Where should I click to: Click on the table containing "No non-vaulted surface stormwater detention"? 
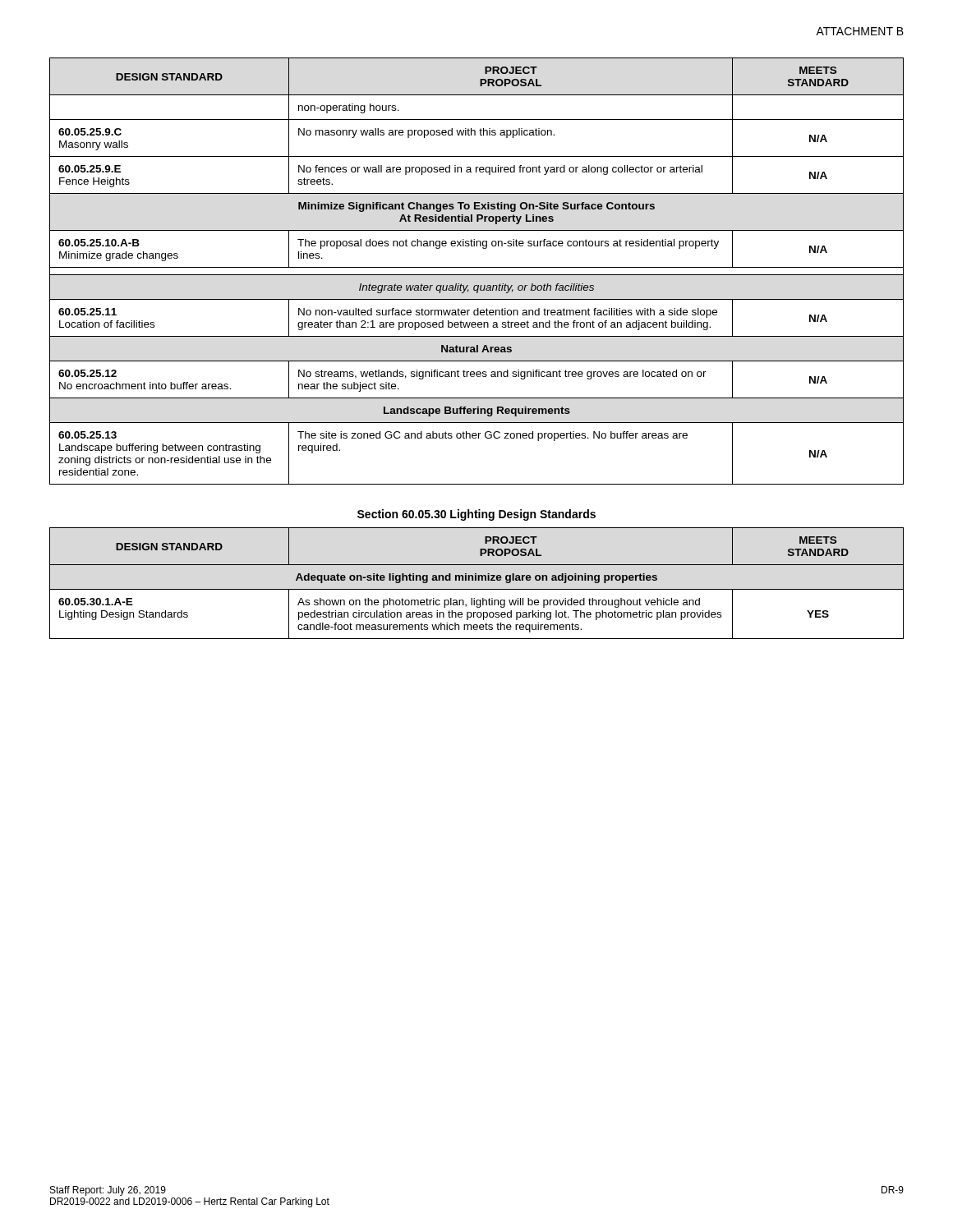click(476, 271)
